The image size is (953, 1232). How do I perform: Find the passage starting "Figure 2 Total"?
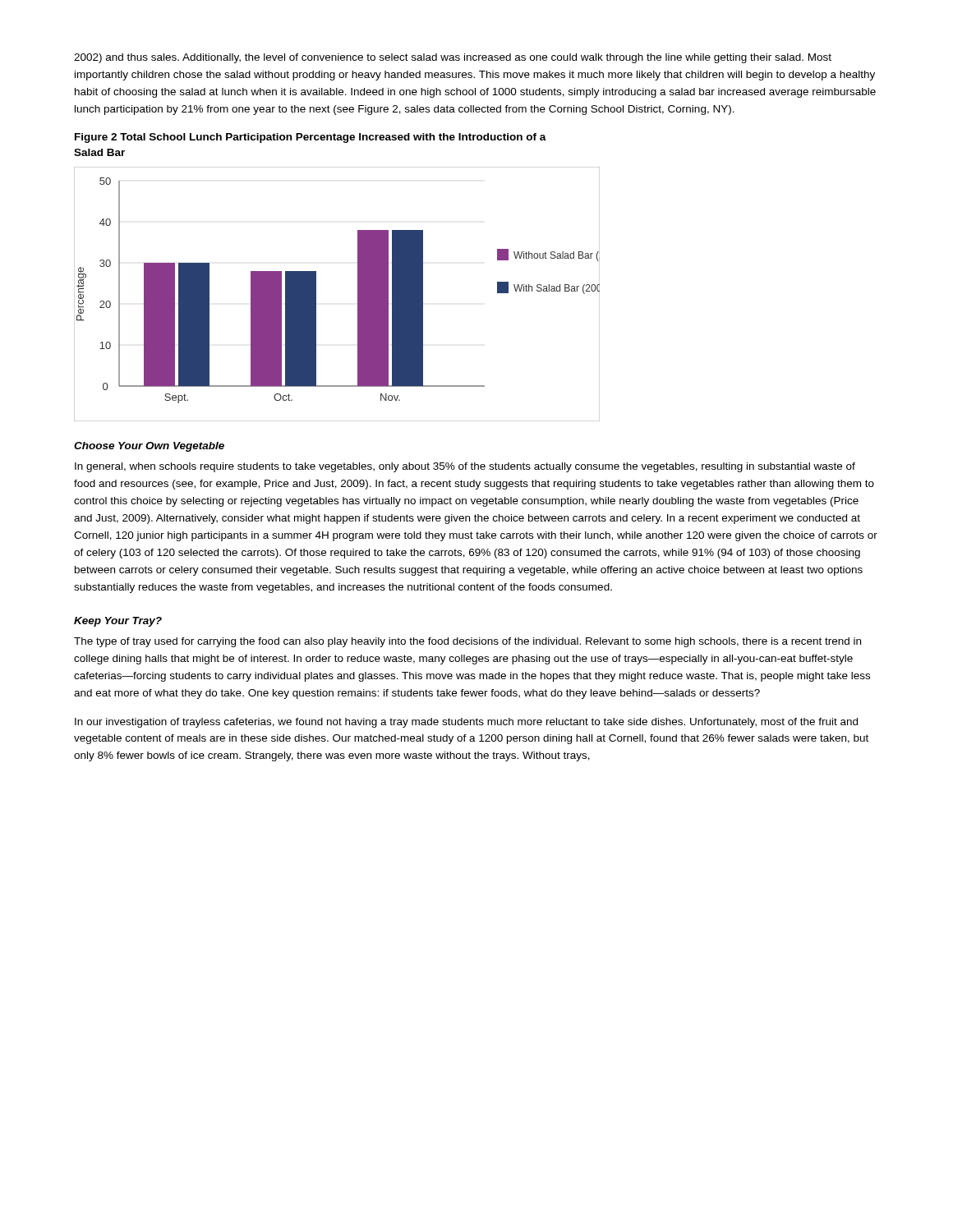(310, 144)
